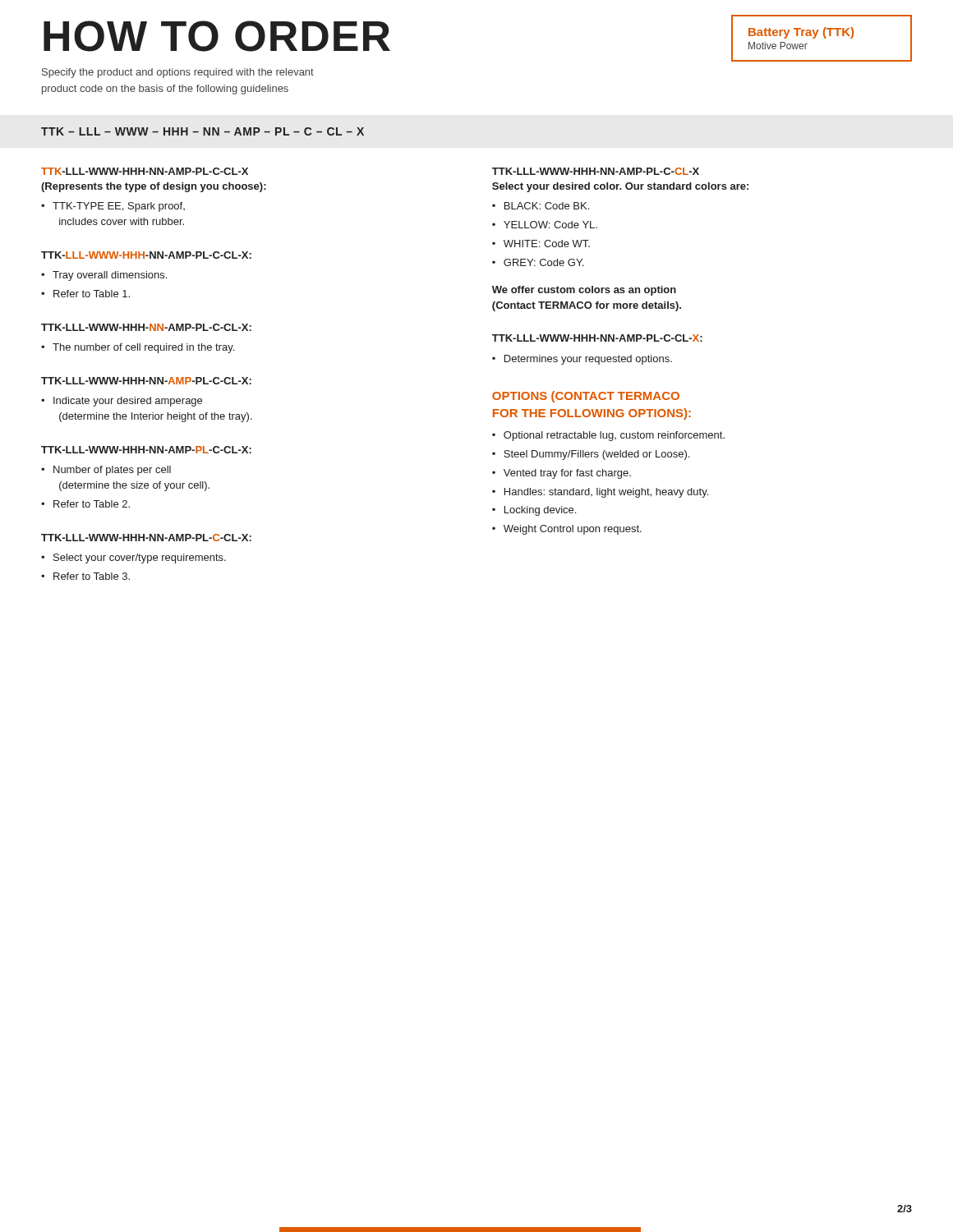Point to the region starting "Optional retractable lug, custom reinforcement."
The width and height of the screenshot is (953, 1232).
614,435
